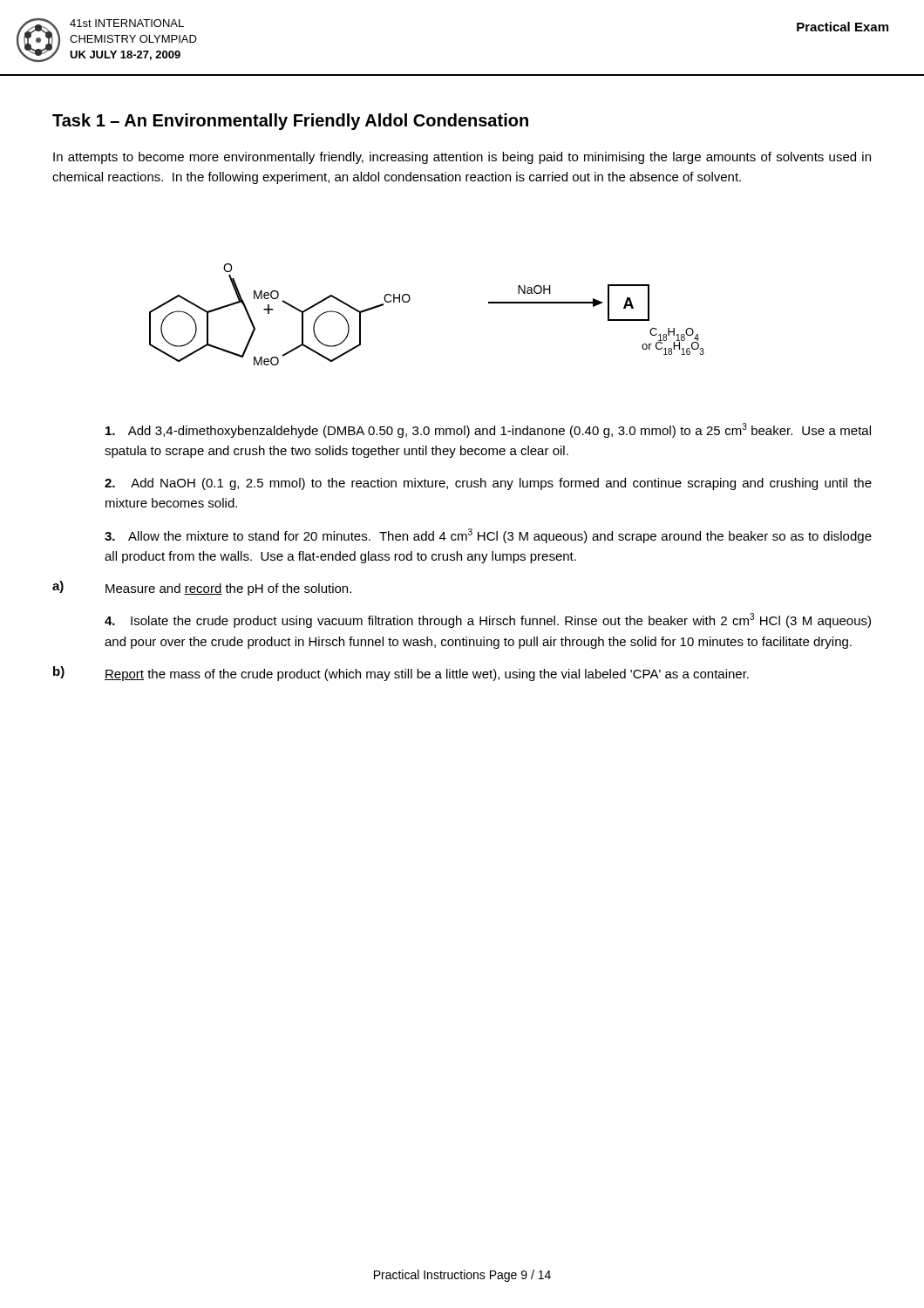924x1308 pixels.
Task: Select the list item that reads "Add 3,4-dimethoxybenzaldehyde (DMBA 0.50 g, 3.0 mmol) and"
Action: (488, 440)
